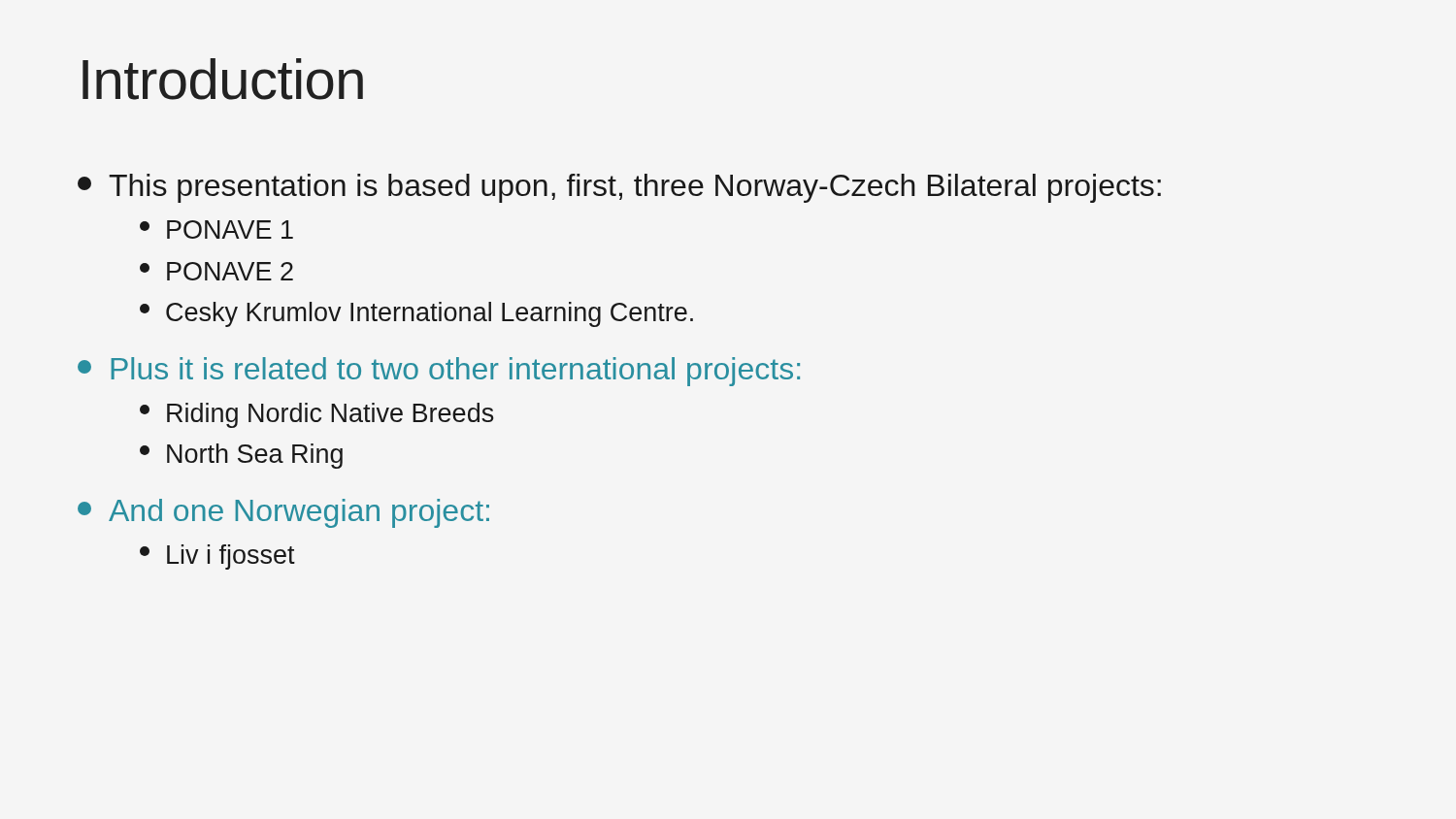
Task: Find the list item that says "Riding Nordic Native Breeds"
Action: [317, 413]
